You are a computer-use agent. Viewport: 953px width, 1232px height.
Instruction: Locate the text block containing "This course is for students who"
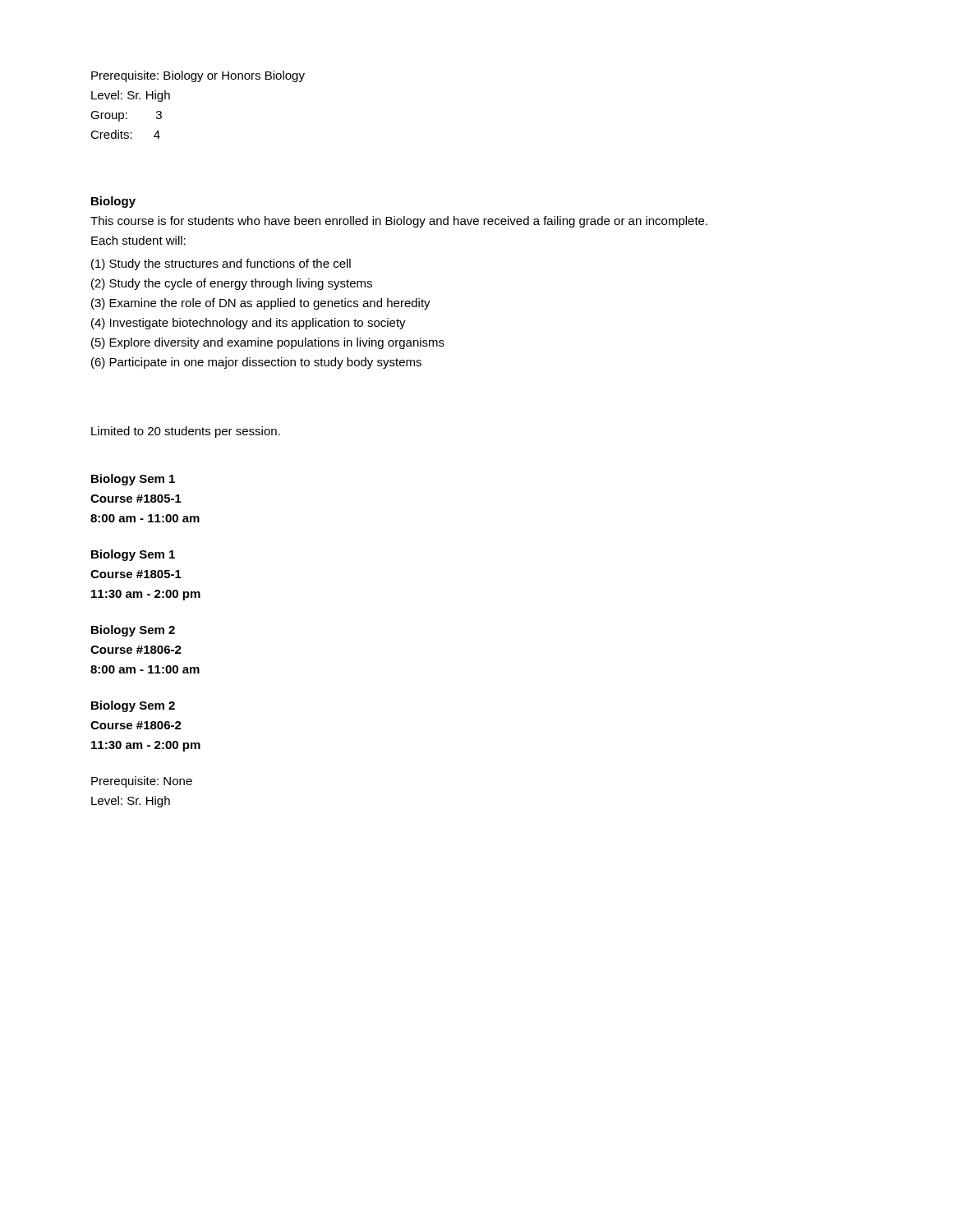(399, 230)
